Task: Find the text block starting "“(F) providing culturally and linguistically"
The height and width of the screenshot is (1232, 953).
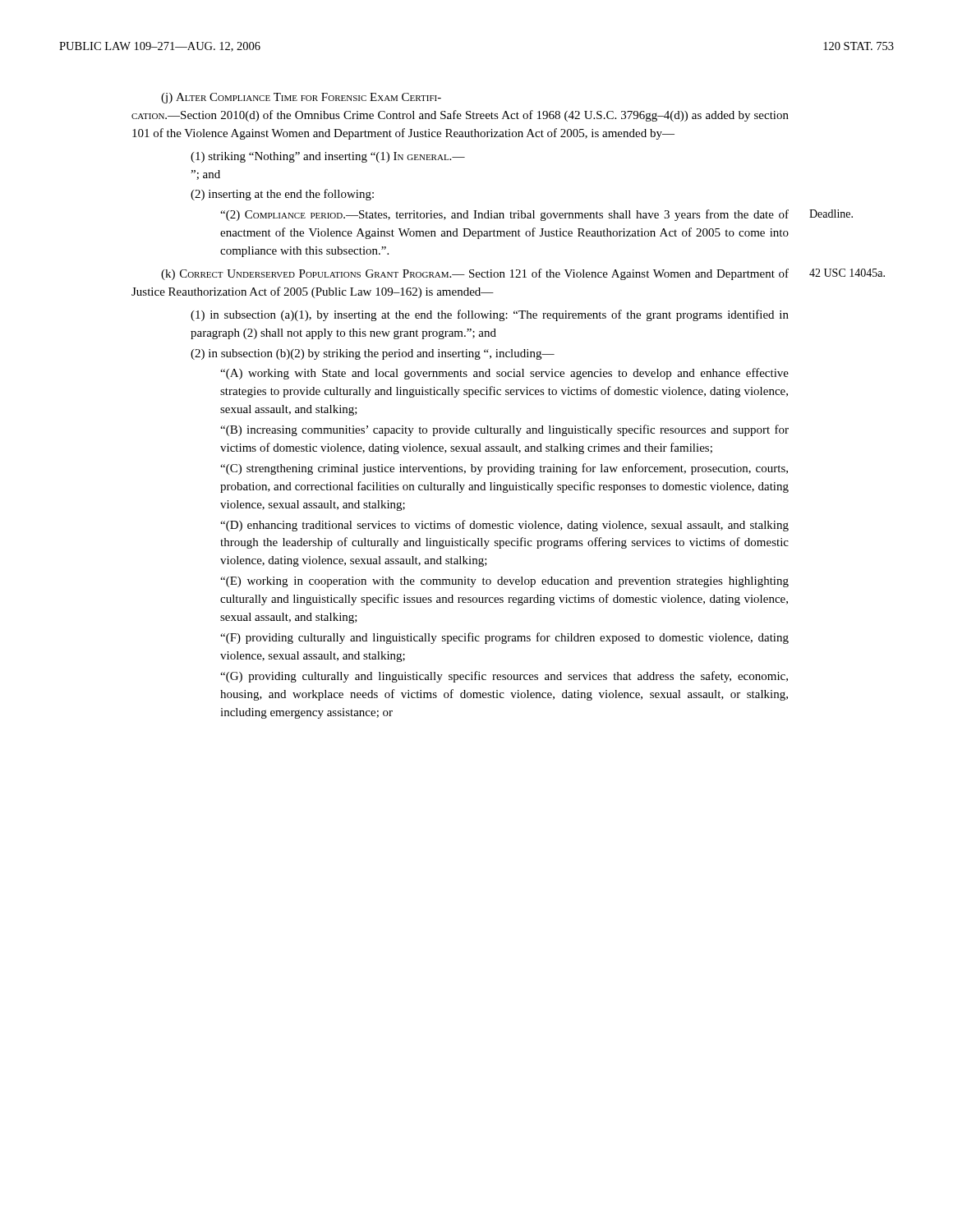Action: 504,647
